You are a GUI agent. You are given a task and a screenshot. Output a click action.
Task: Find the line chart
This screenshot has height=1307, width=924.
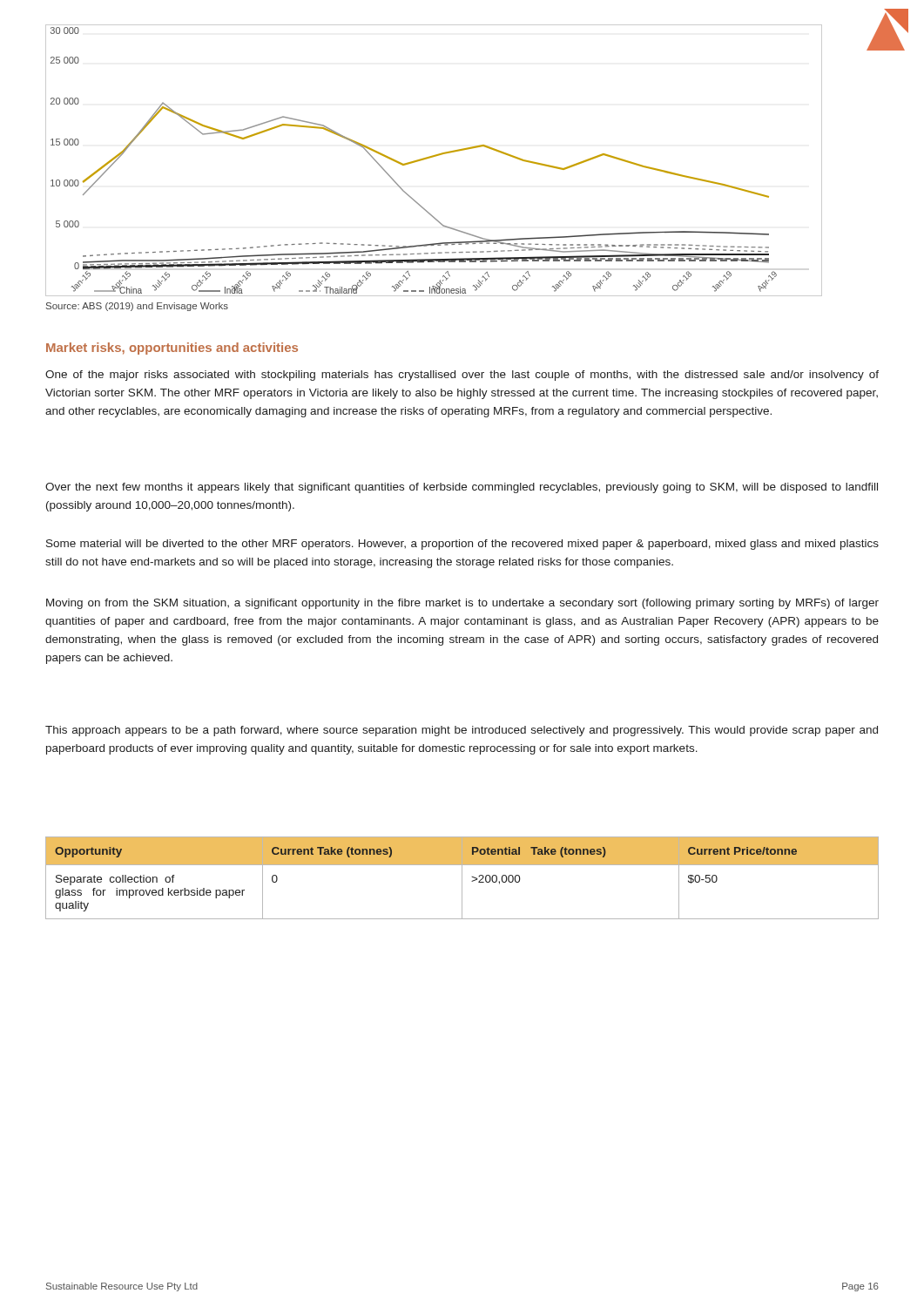(433, 159)
